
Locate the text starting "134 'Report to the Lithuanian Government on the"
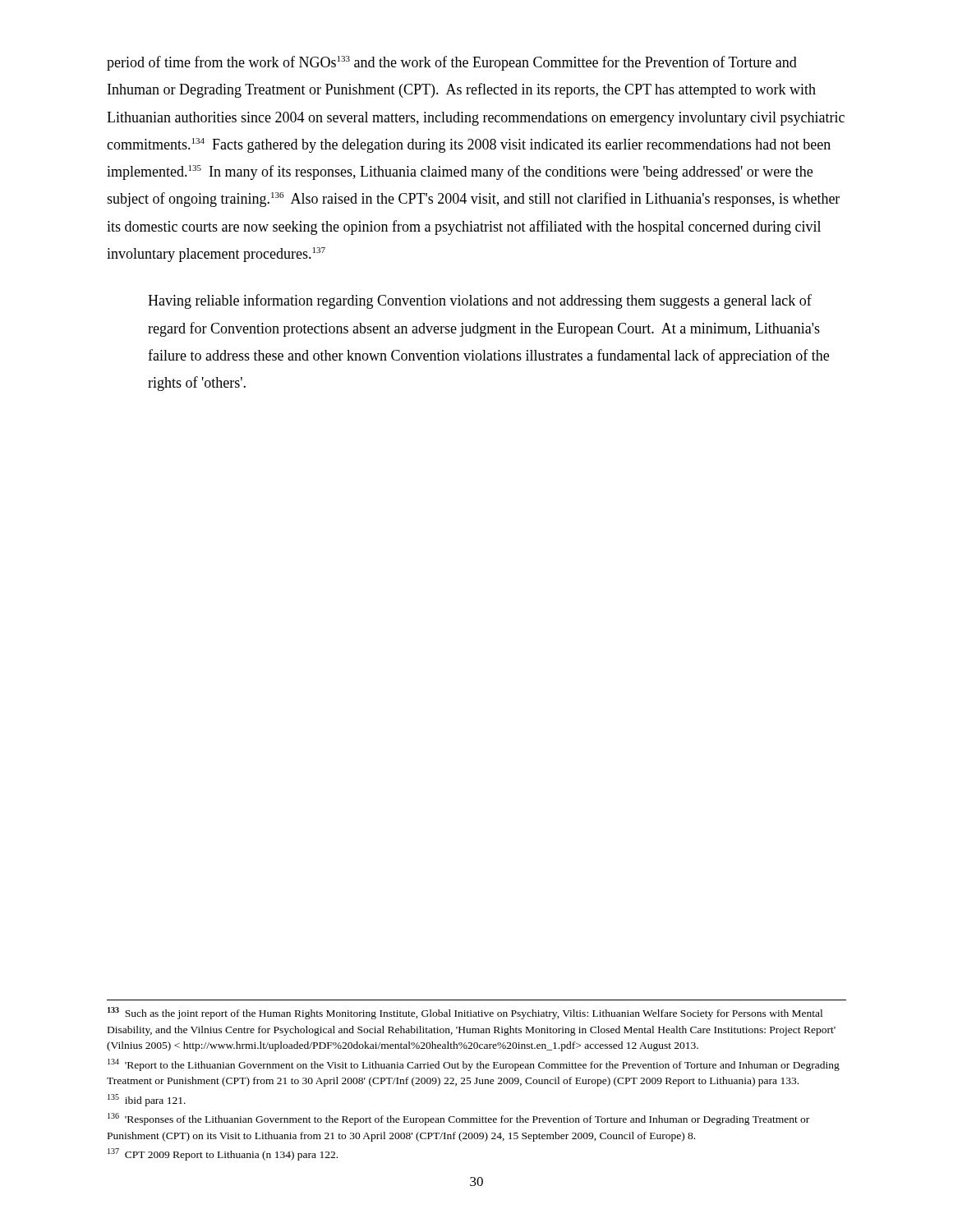(x=473, y=1072)
